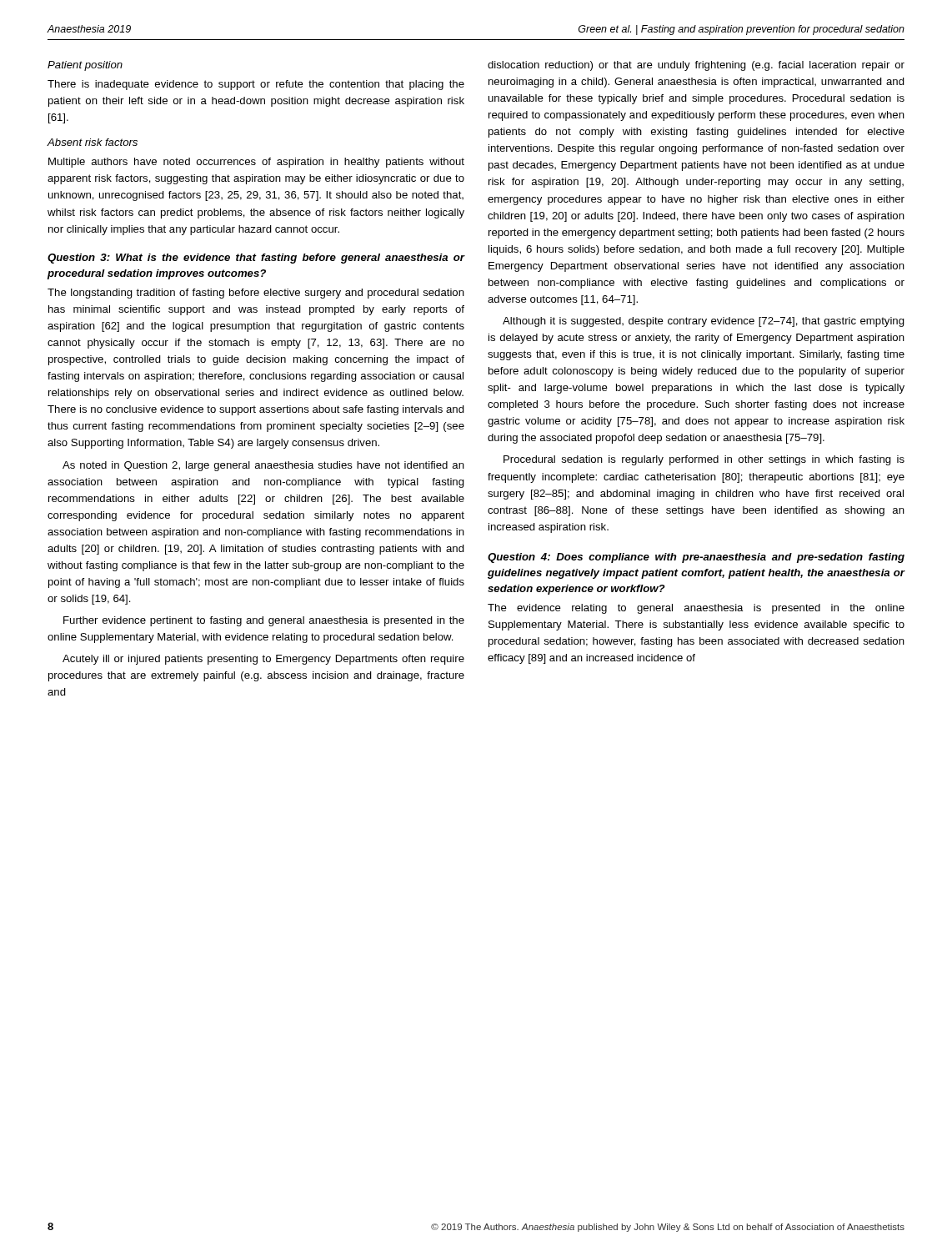Find the passage starting "There is inadequate"
Viewport: 952px width, 1251px height.
[256, 101]
